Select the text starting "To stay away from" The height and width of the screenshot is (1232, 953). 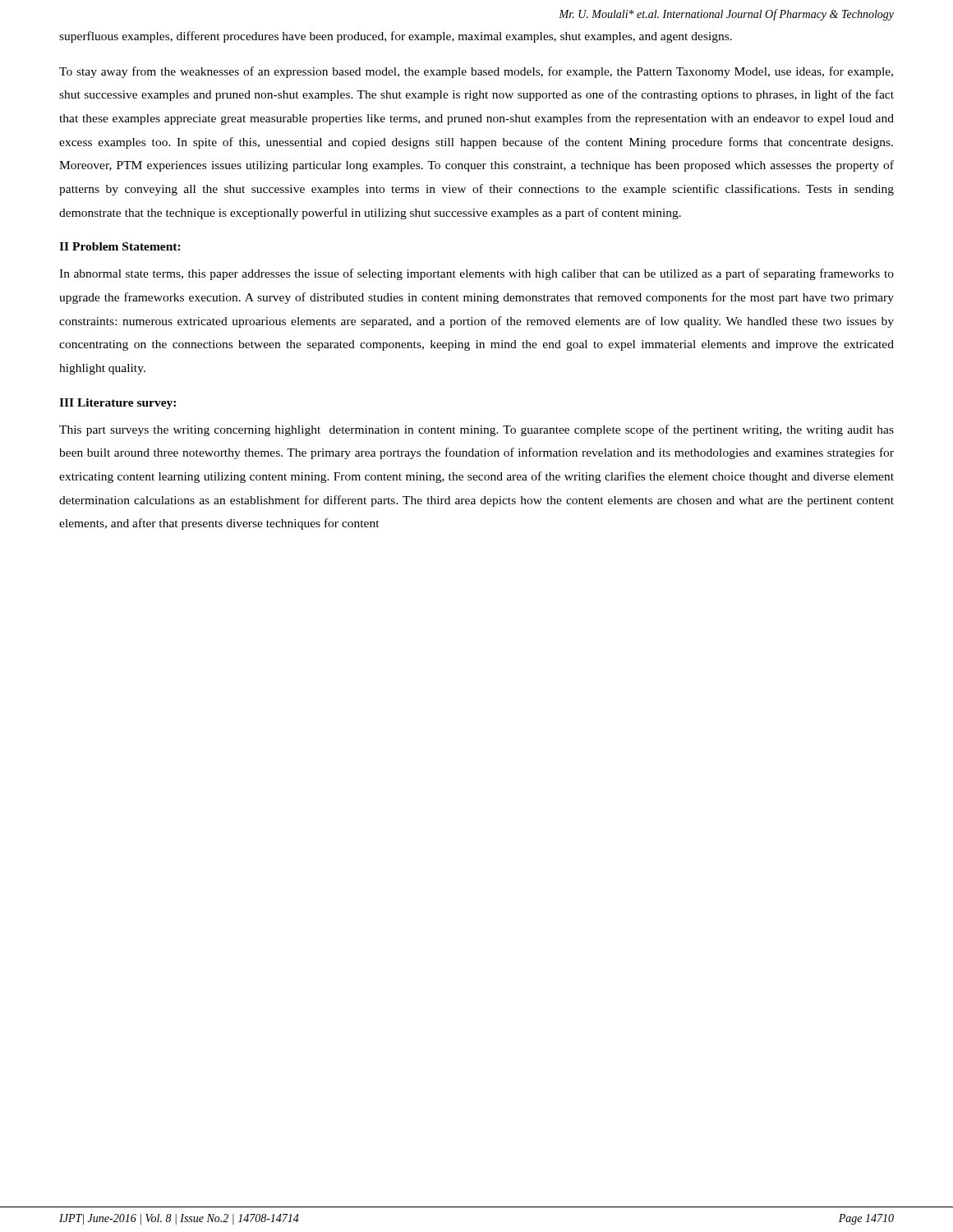(x=476, y=141)
